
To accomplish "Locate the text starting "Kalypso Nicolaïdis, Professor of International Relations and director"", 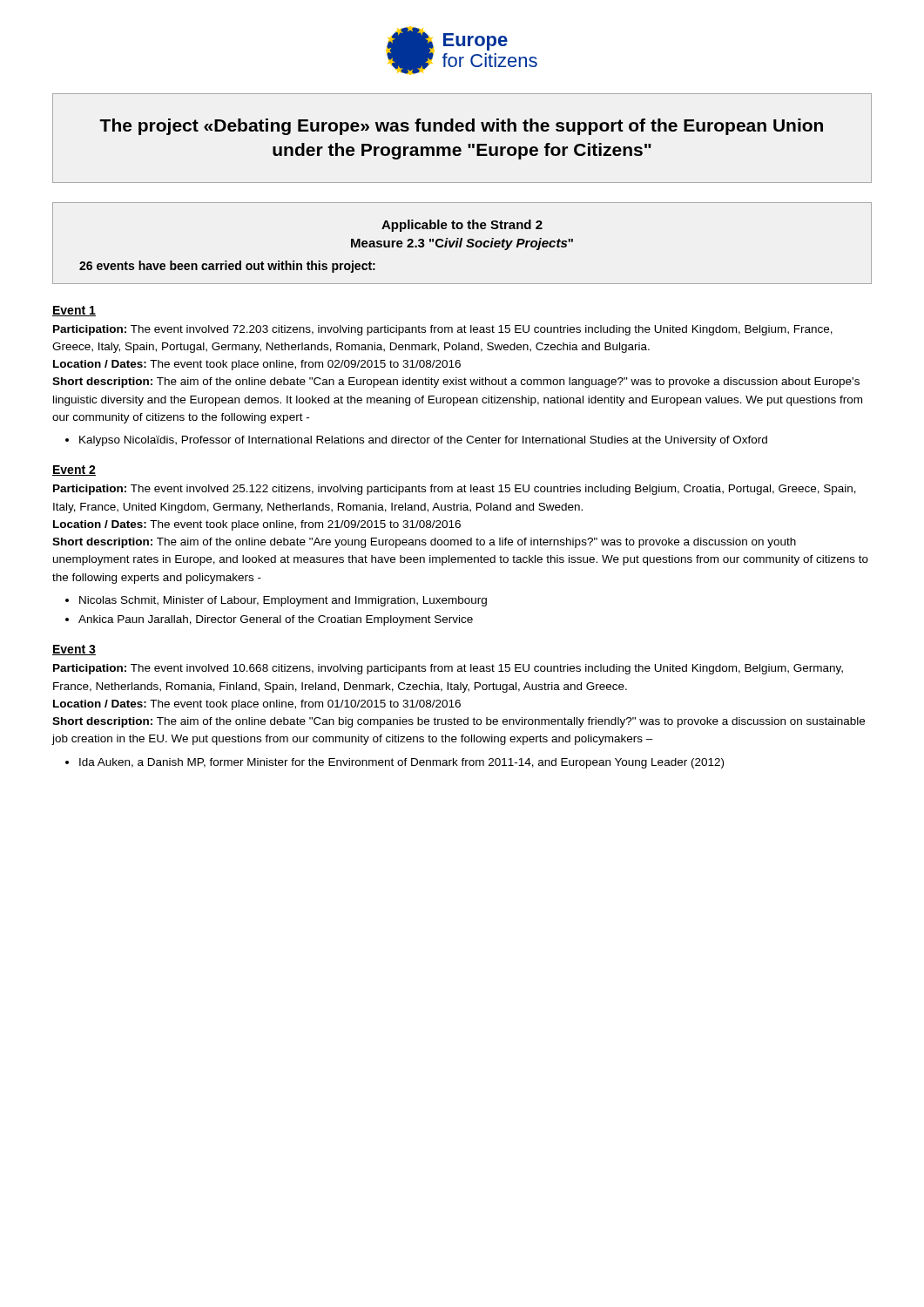I will [423, 440].
